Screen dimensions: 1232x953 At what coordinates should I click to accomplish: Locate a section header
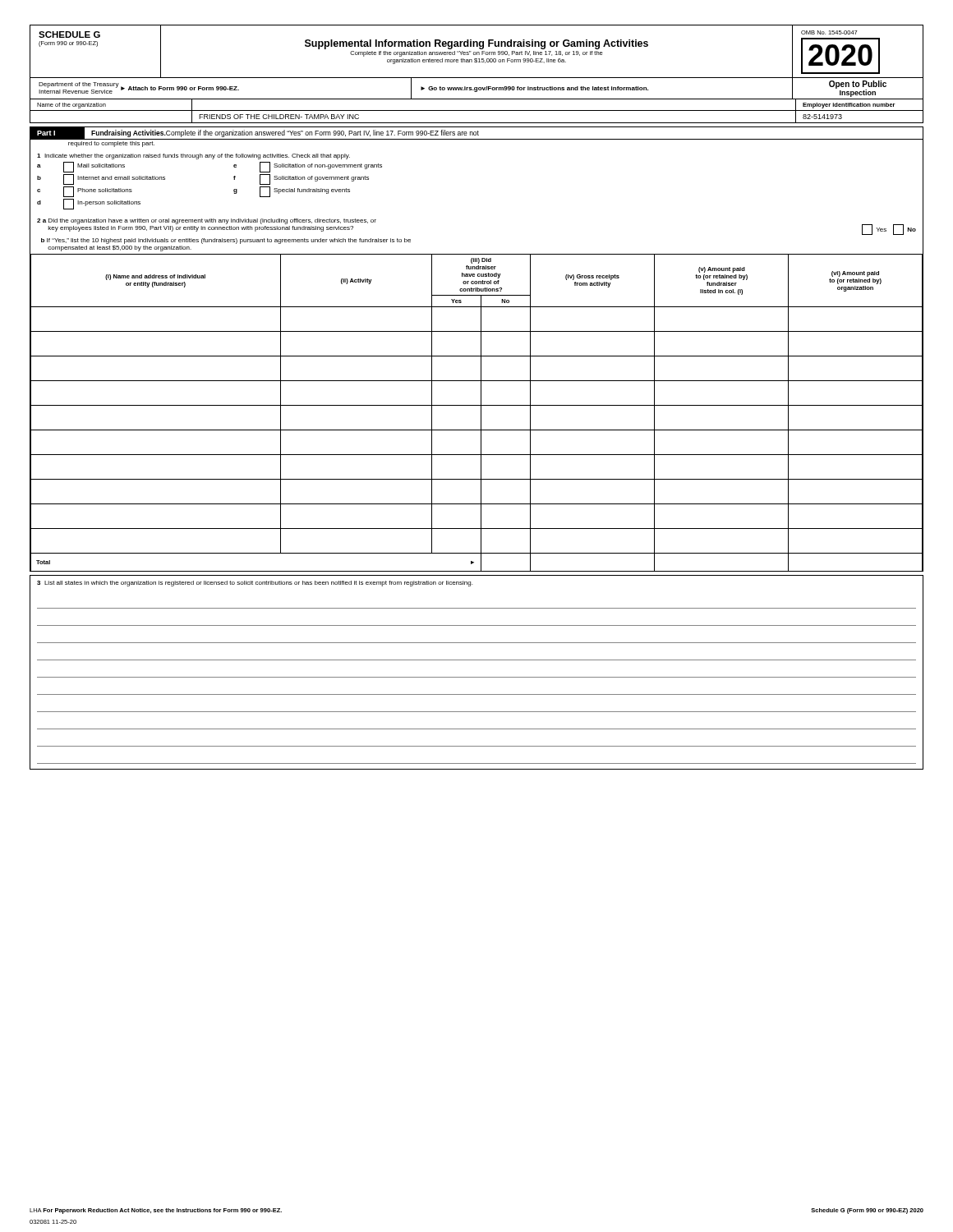tap(476, 133)
